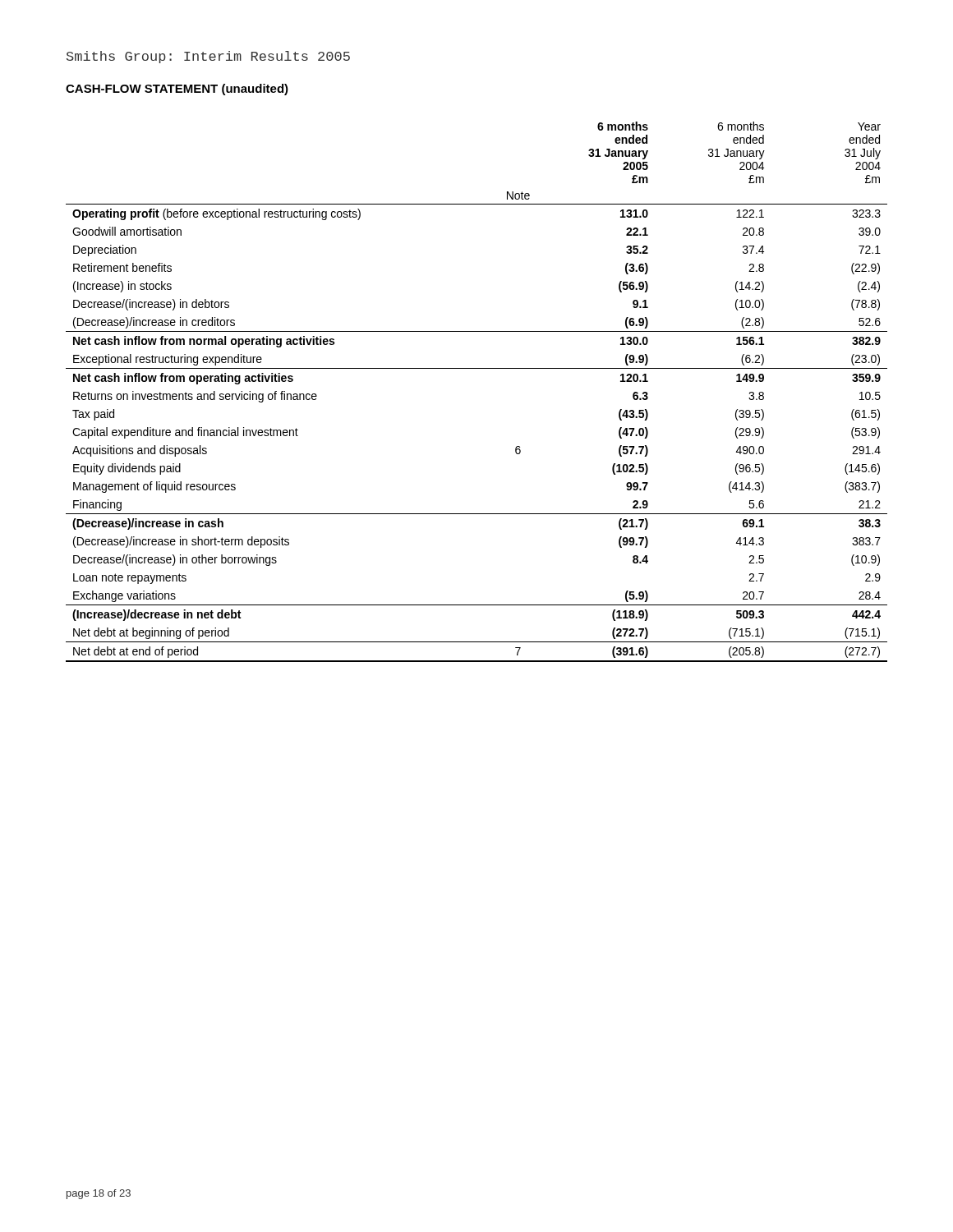Navigate to the block starting "CASH-FLOW STATEMENT (unaudited)"
This screenshot has width=953, height=1232.
(177, 88)
